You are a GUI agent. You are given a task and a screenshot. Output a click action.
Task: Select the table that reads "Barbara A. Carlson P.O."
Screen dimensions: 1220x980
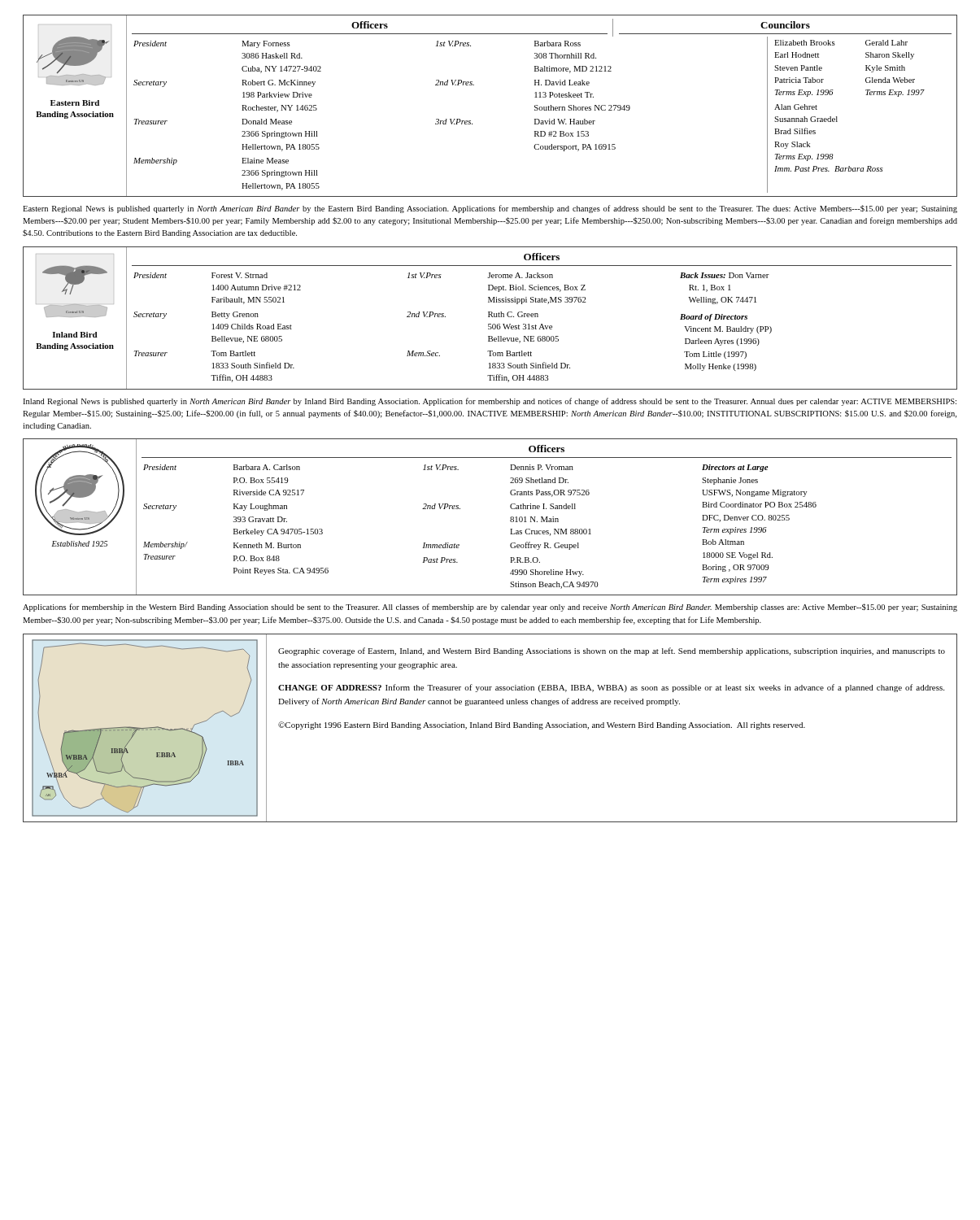coord(490,517)
